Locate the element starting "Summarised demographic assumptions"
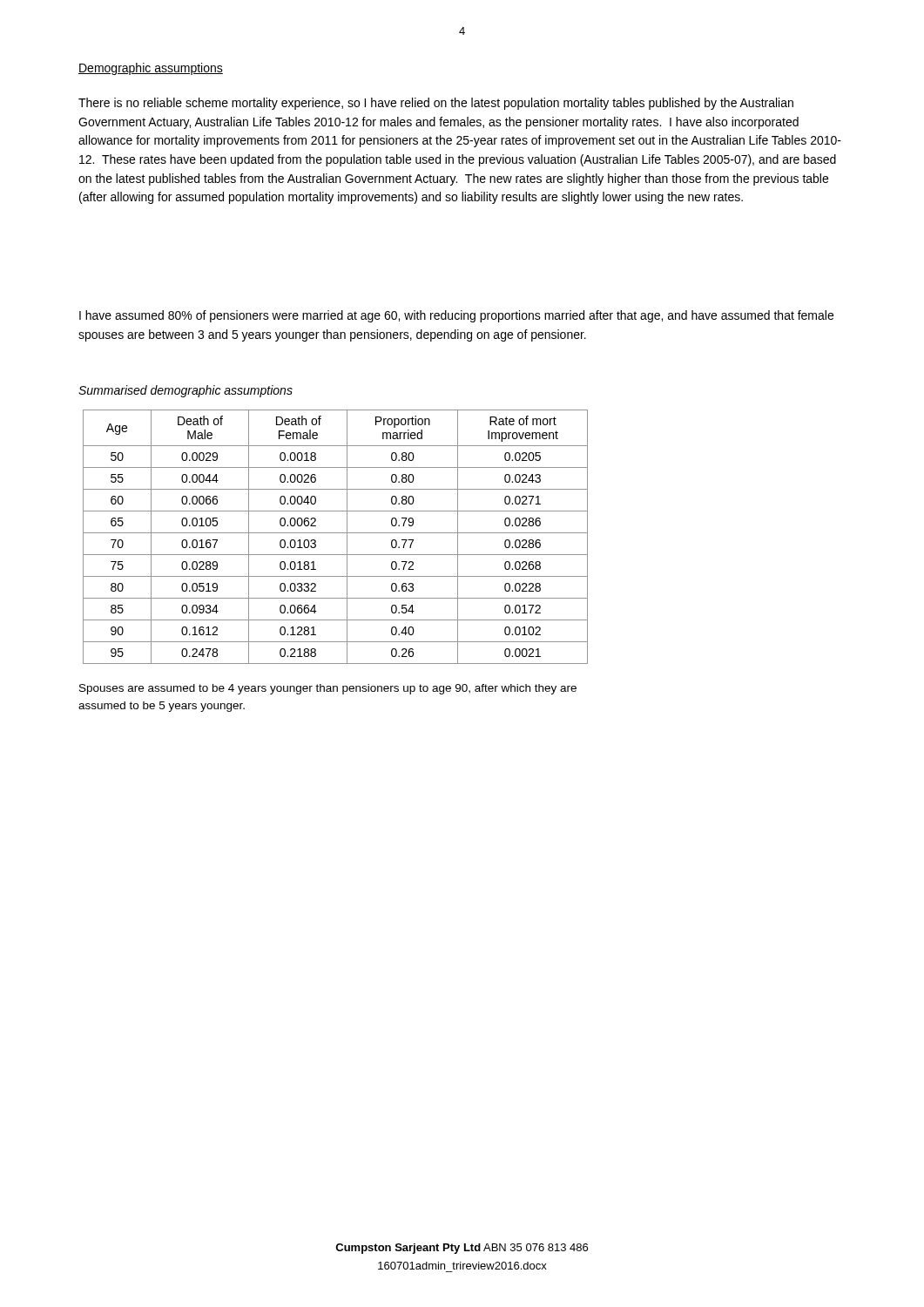Viewport: 924px width, 1307px height. (185, 390)
